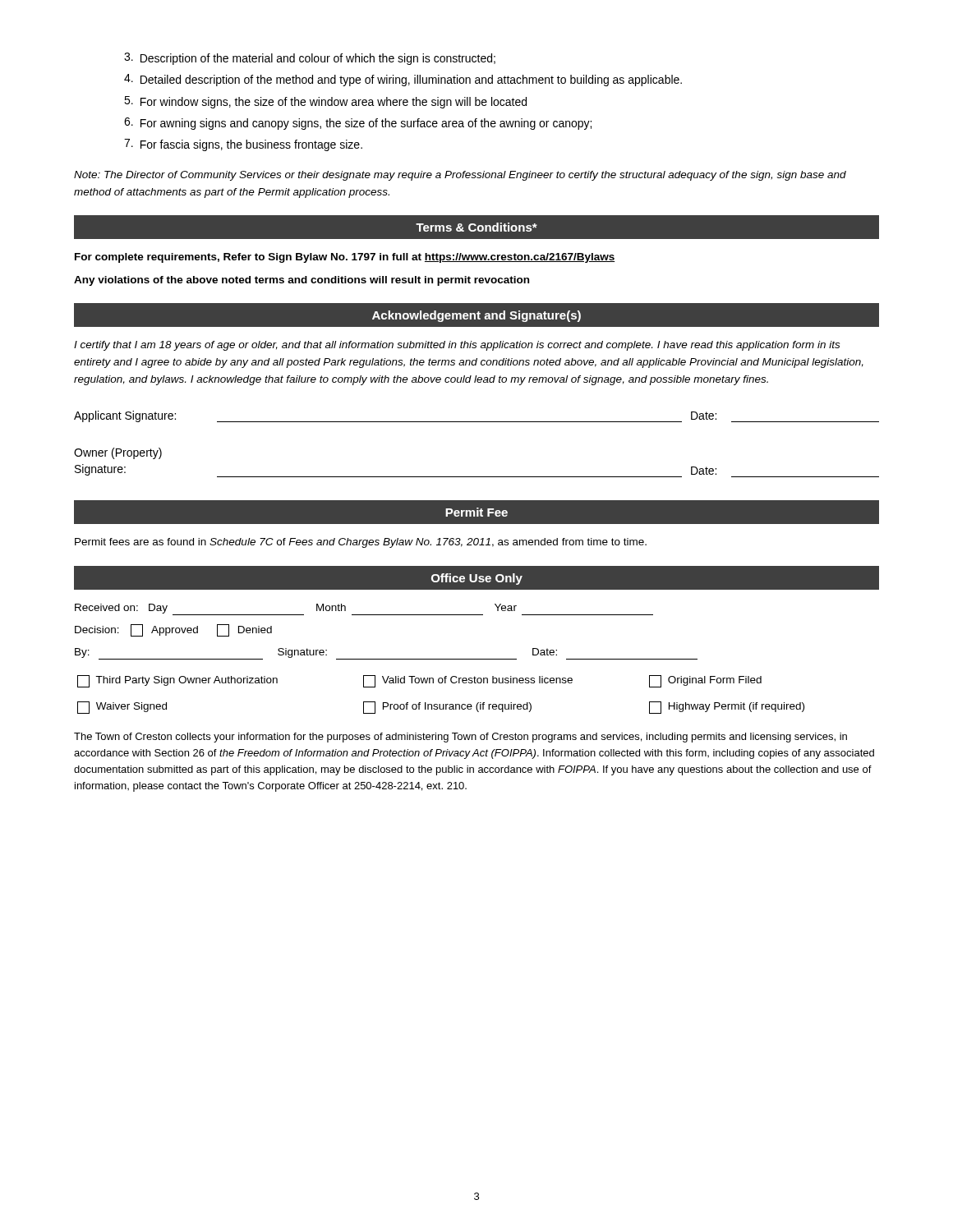Screen dimensions: 1232x953
Task: Locate the text "Office Use Only"
Action: [x=476, y=578]
